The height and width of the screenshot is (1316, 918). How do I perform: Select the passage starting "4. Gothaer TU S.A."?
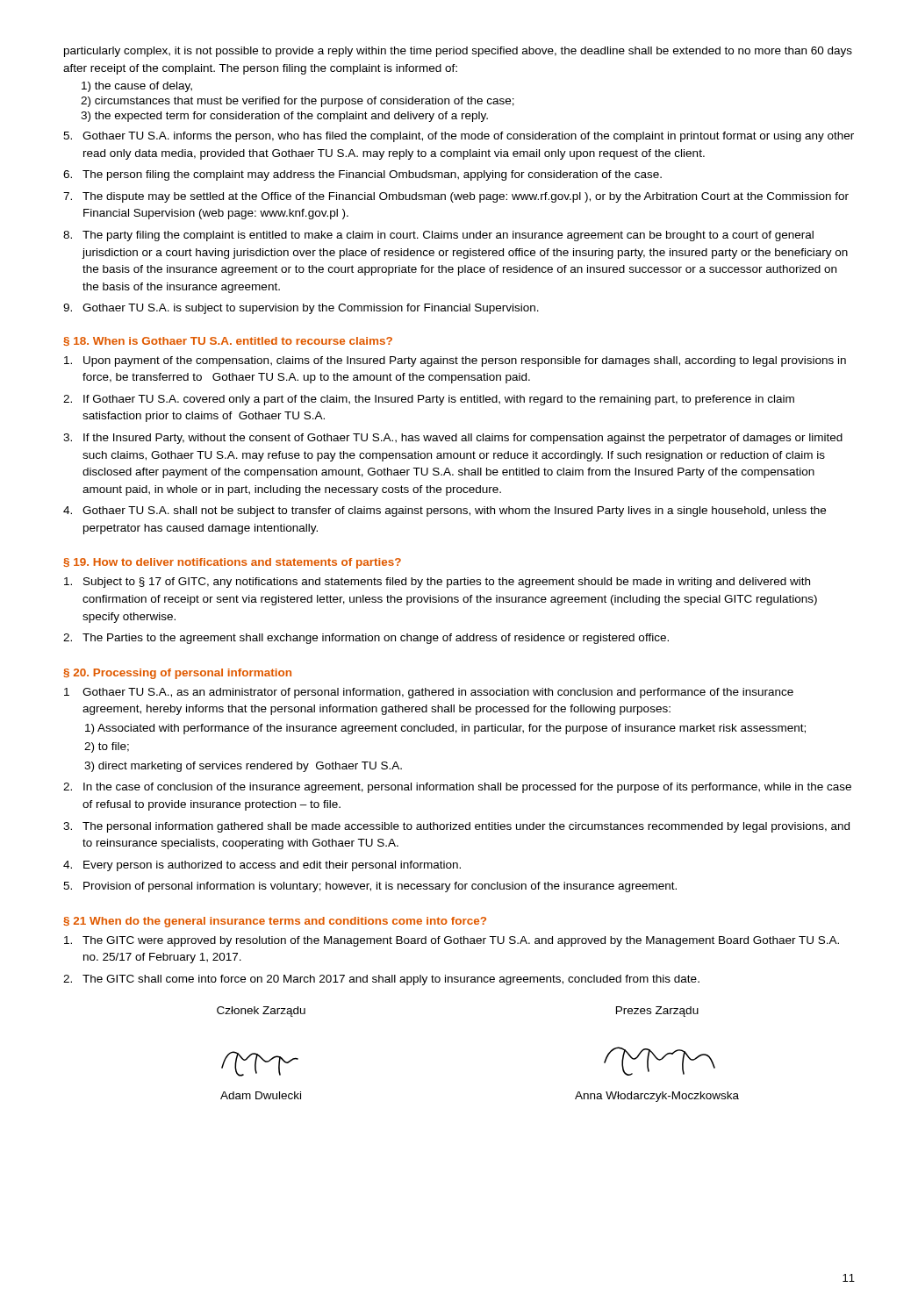(x=459, y=519)
